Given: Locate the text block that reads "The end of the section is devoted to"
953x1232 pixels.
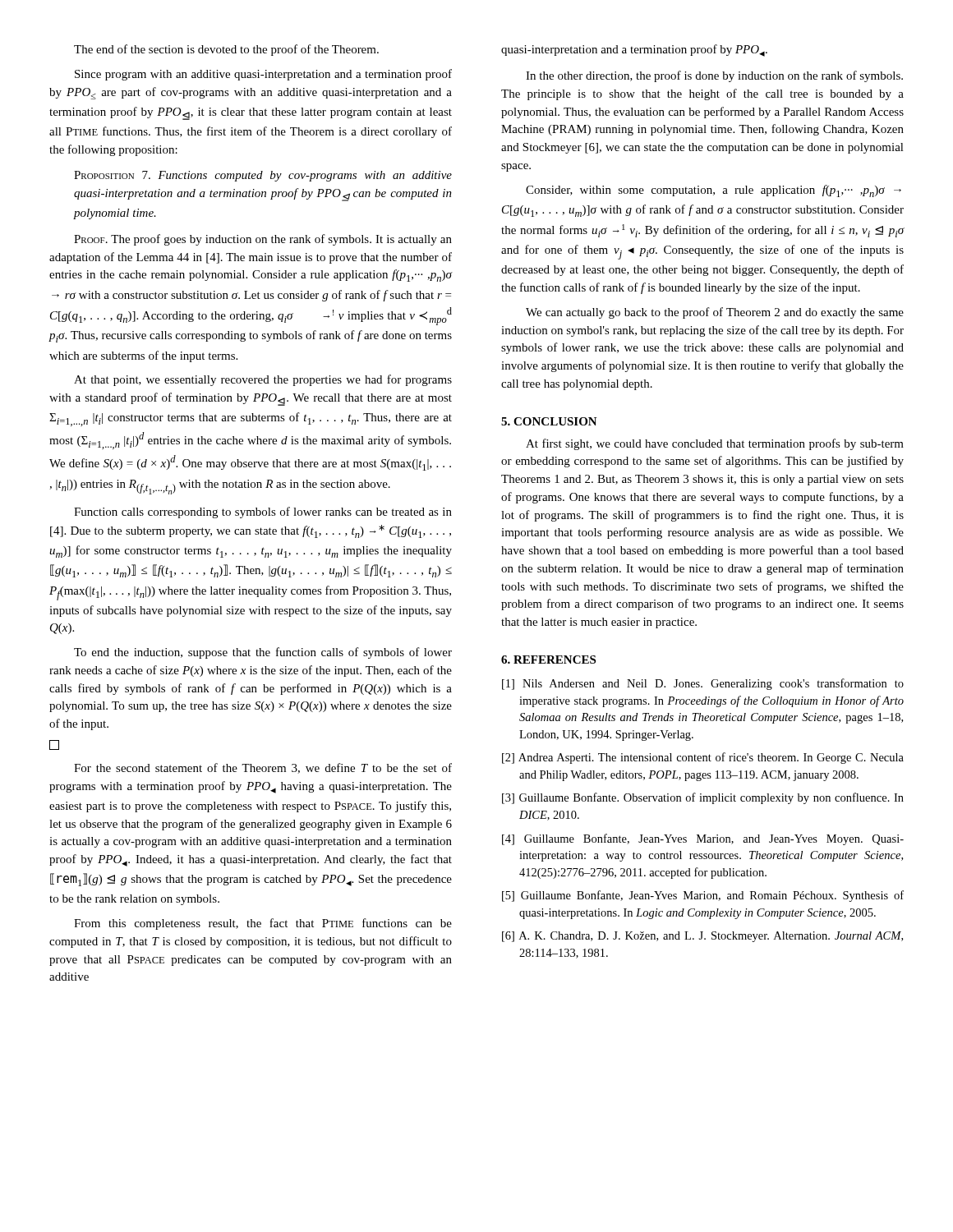Looking at the screenshot, I should (251, 100).
